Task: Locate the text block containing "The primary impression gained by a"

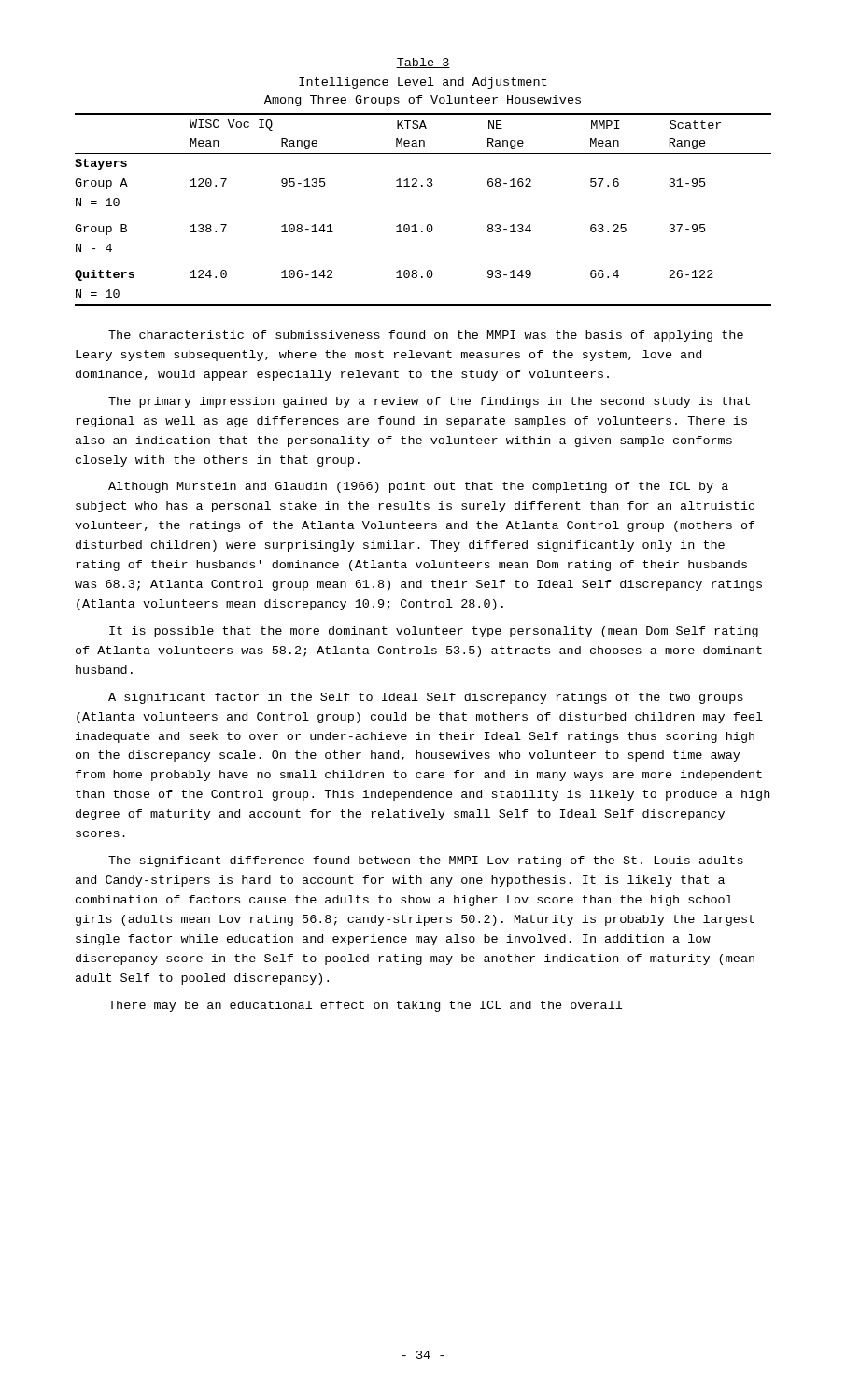Action: point(413,431)
